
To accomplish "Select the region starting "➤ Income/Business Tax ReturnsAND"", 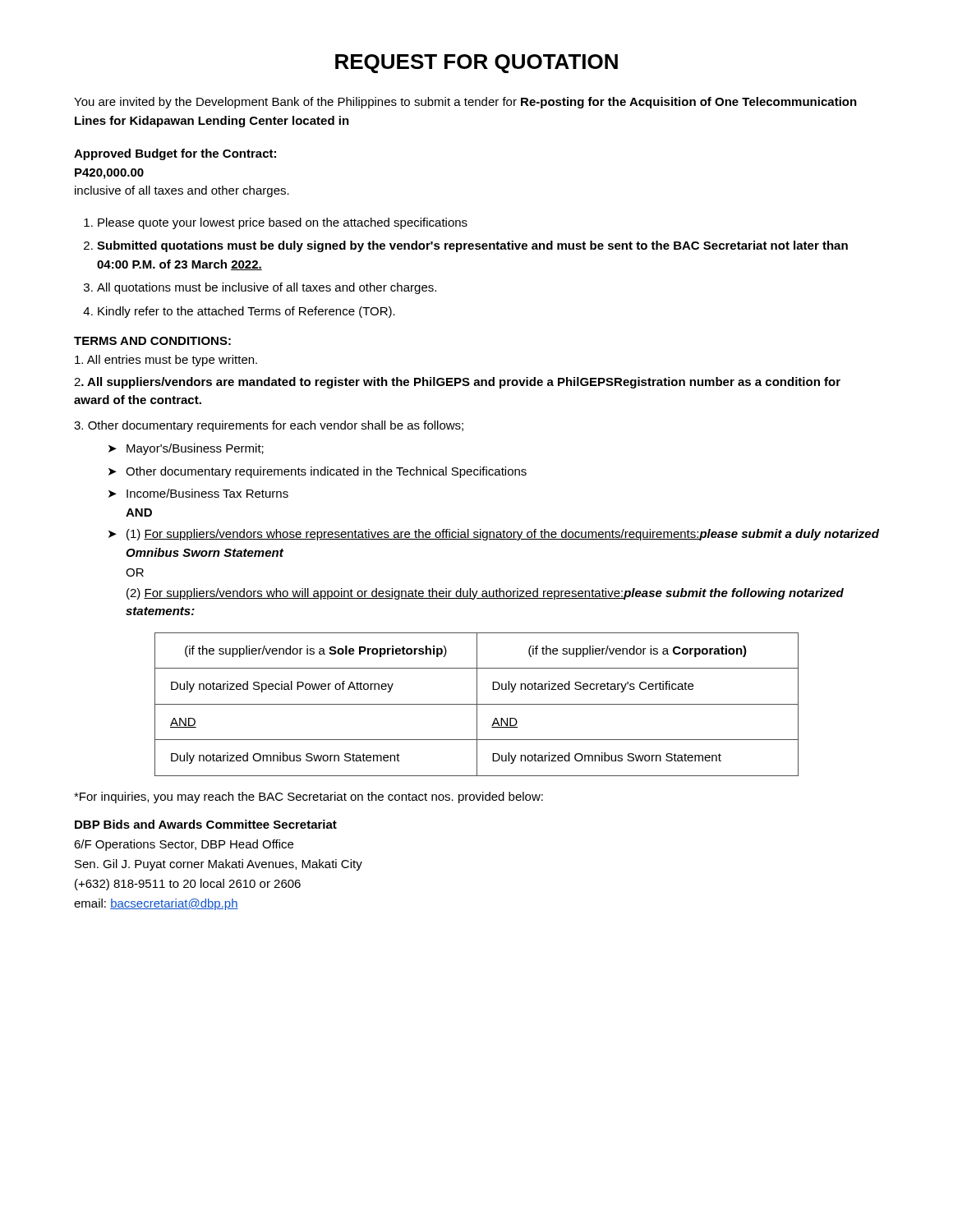I will tap(198, 503).
